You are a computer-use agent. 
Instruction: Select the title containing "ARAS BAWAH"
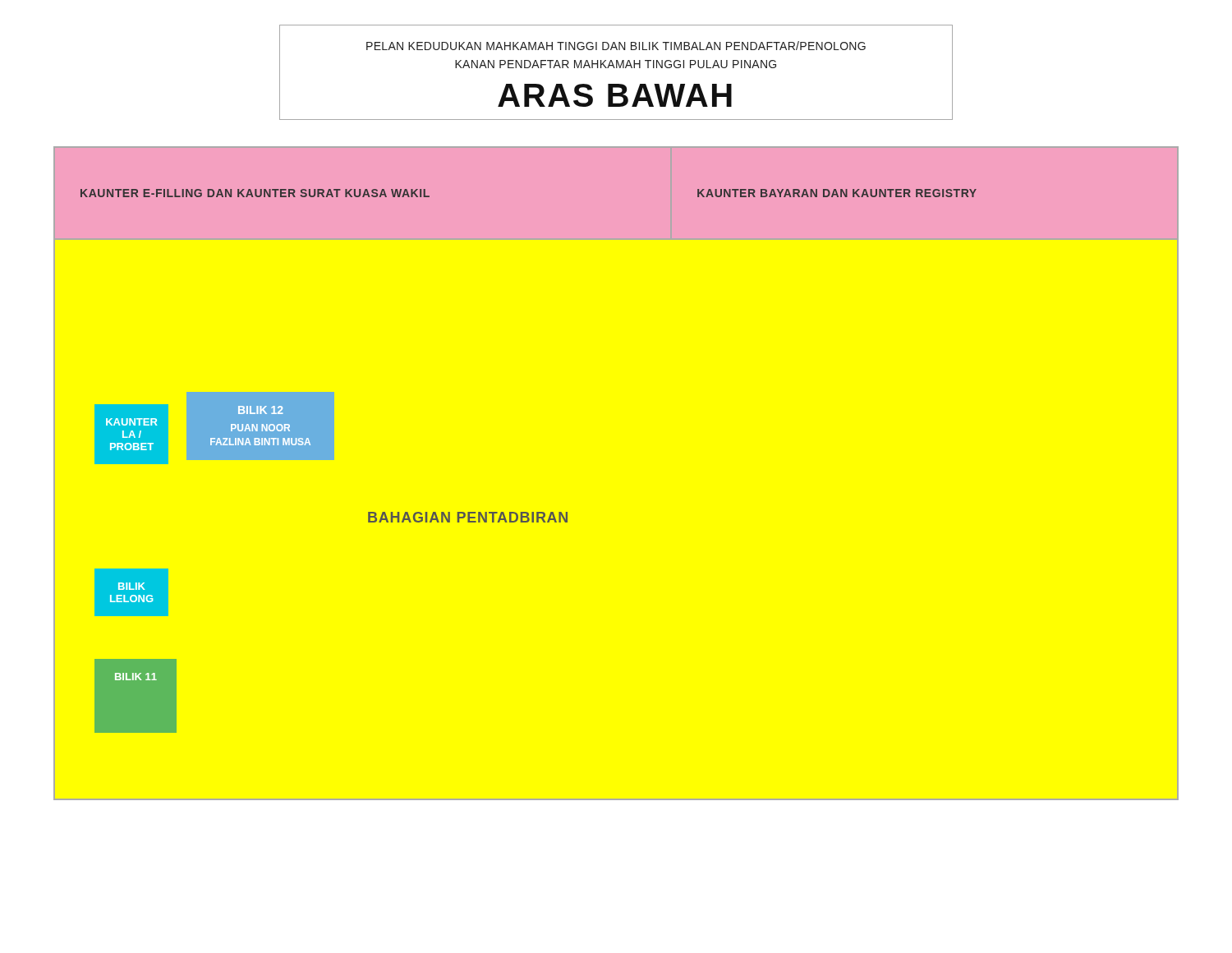coord(616,95)
